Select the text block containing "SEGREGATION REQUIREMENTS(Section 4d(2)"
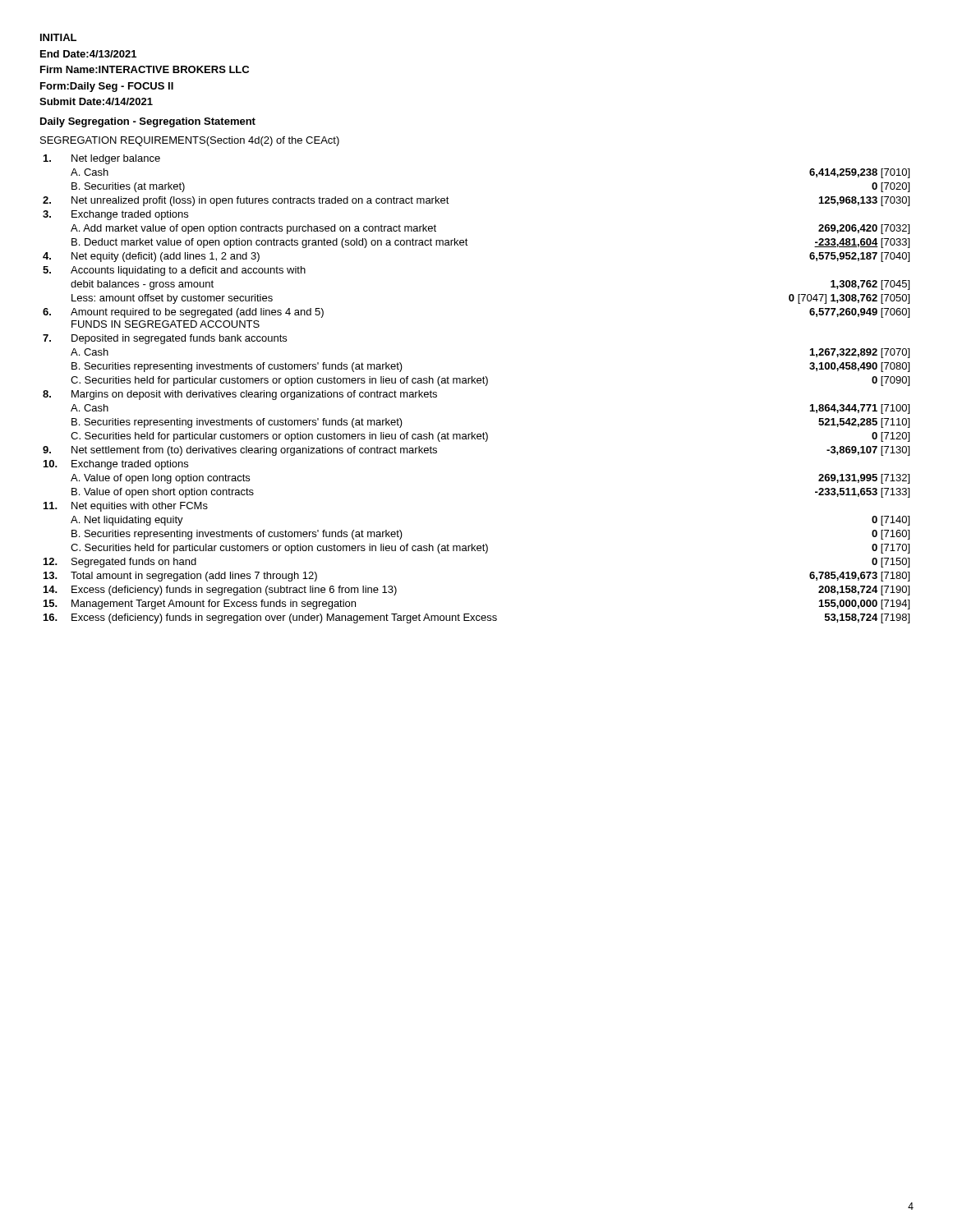The image size is (953, 1232). click(x=190, y=140)
